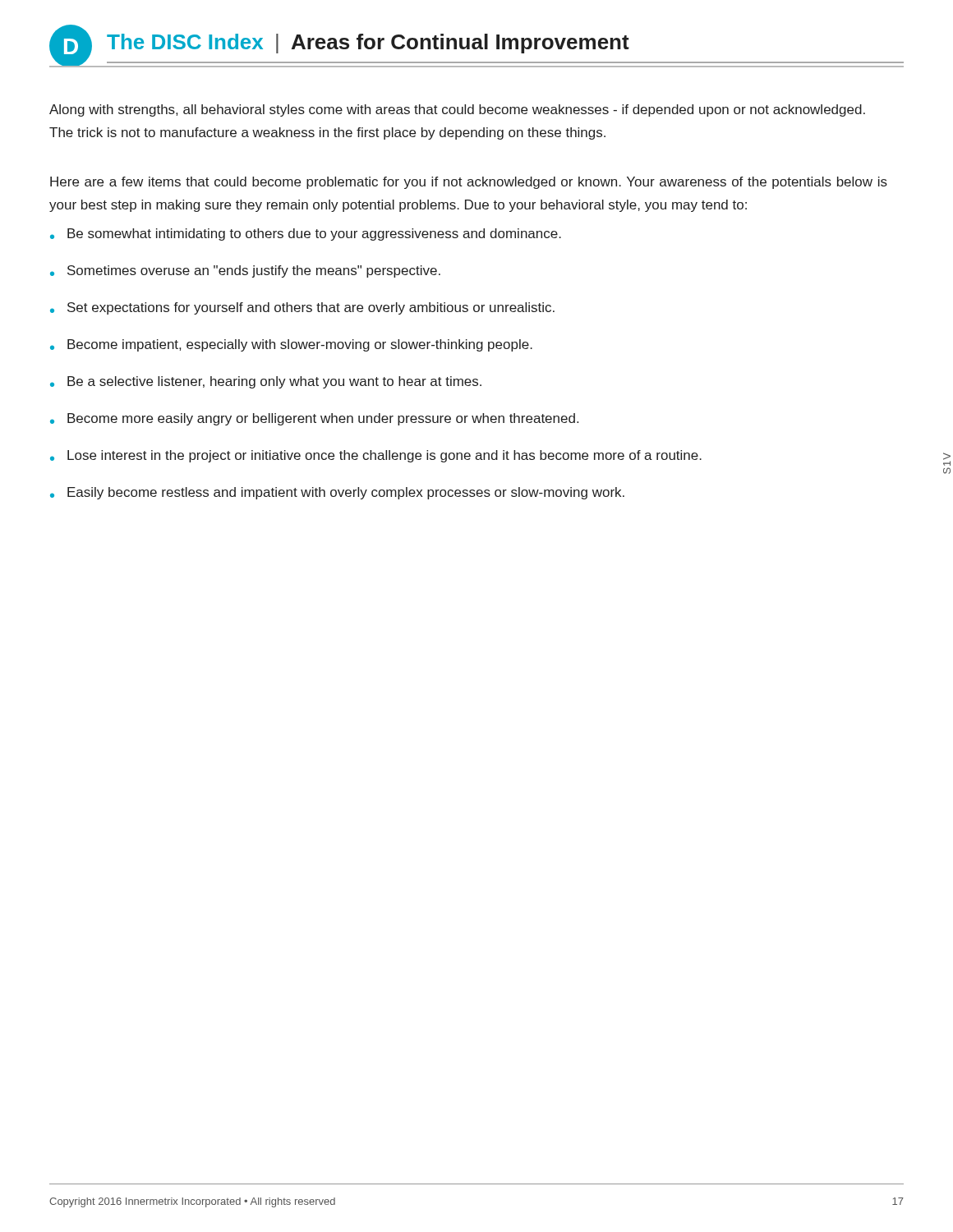Find the list item that reads "• Become more easily angry or belligerent"
The image size is (953, 1232).
[x=468, y=421]
